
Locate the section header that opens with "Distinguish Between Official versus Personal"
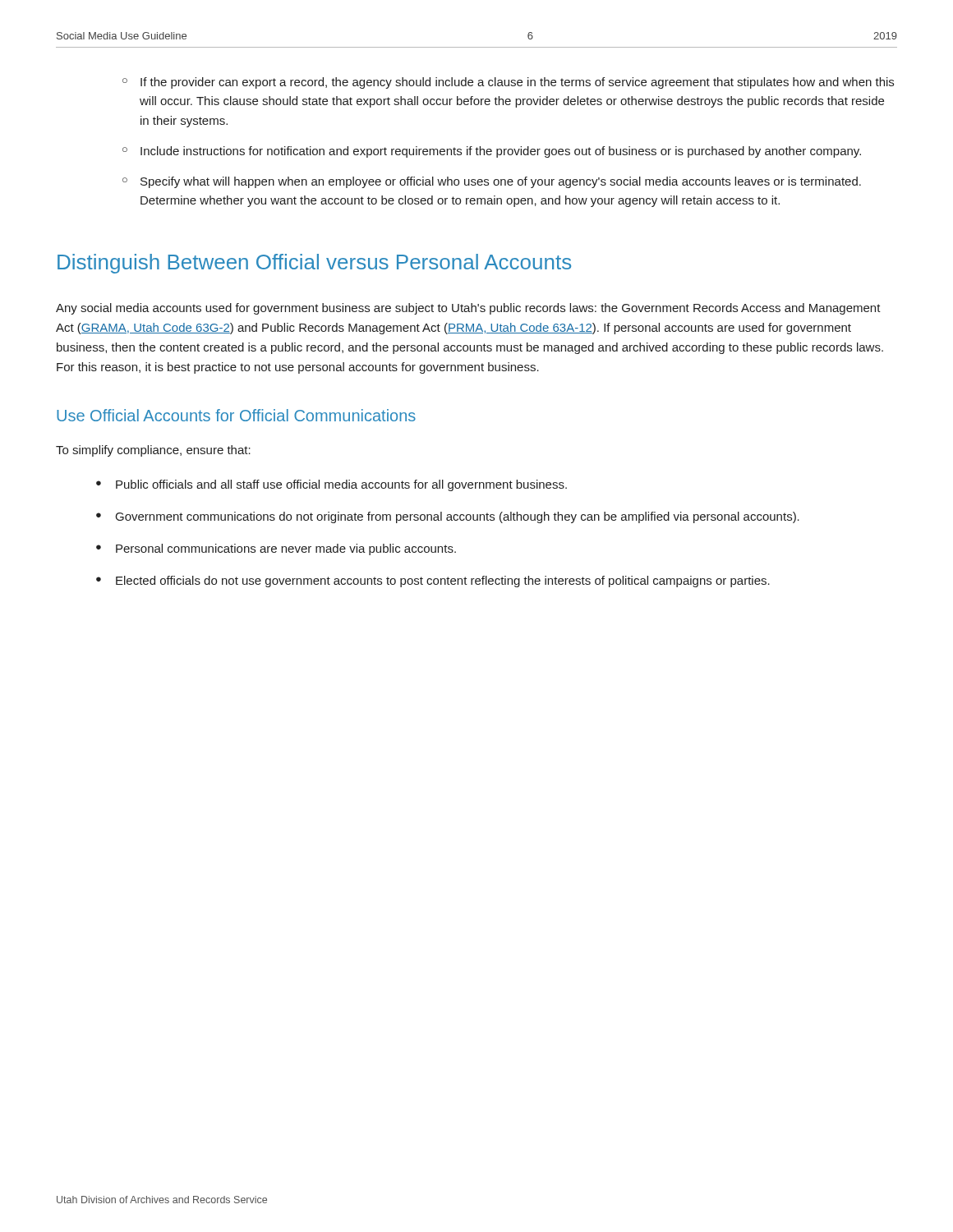click(314, 262)
